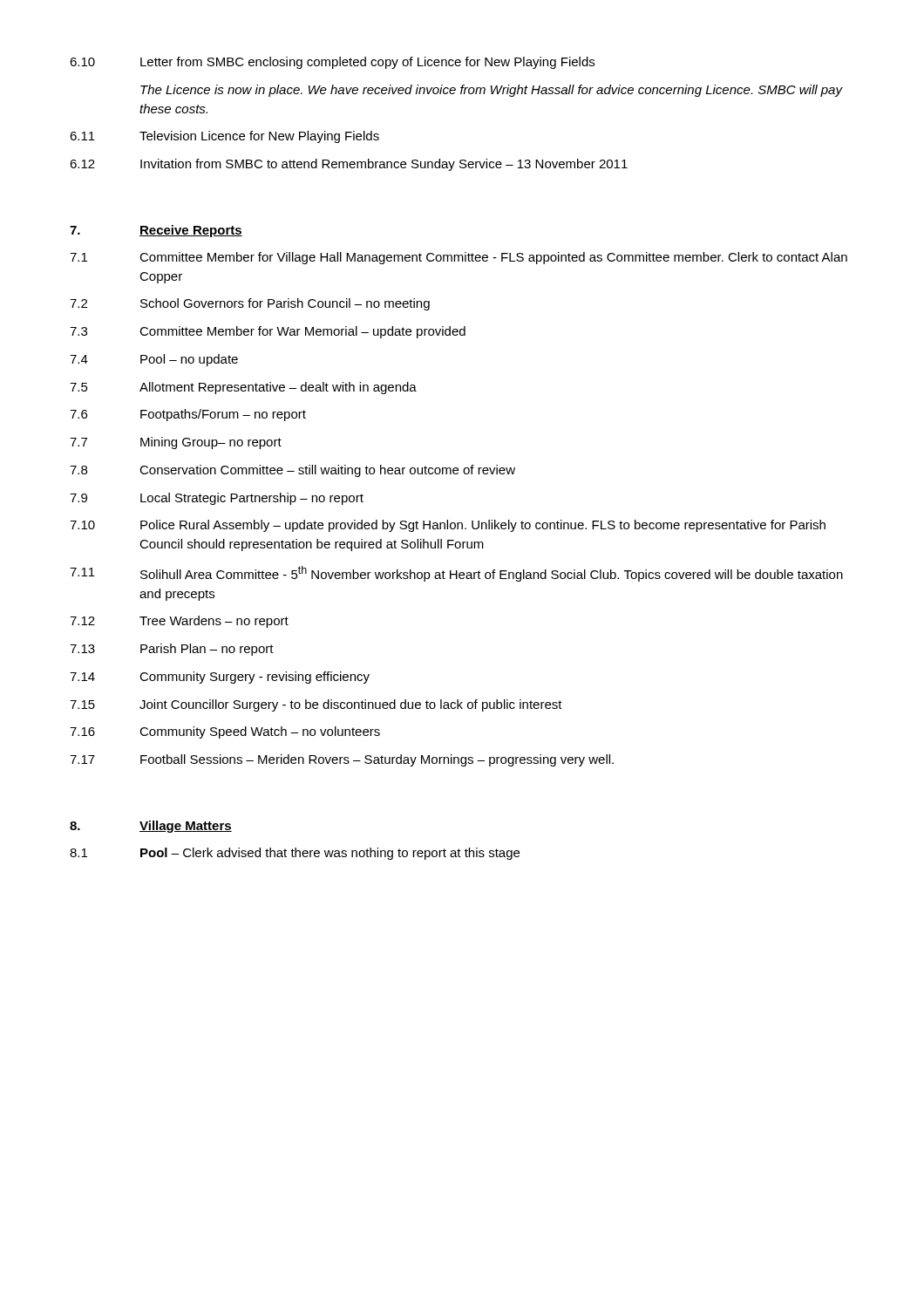Locate the block starting "8.1 Pool – Clerk advised that"

coord(462,852)
